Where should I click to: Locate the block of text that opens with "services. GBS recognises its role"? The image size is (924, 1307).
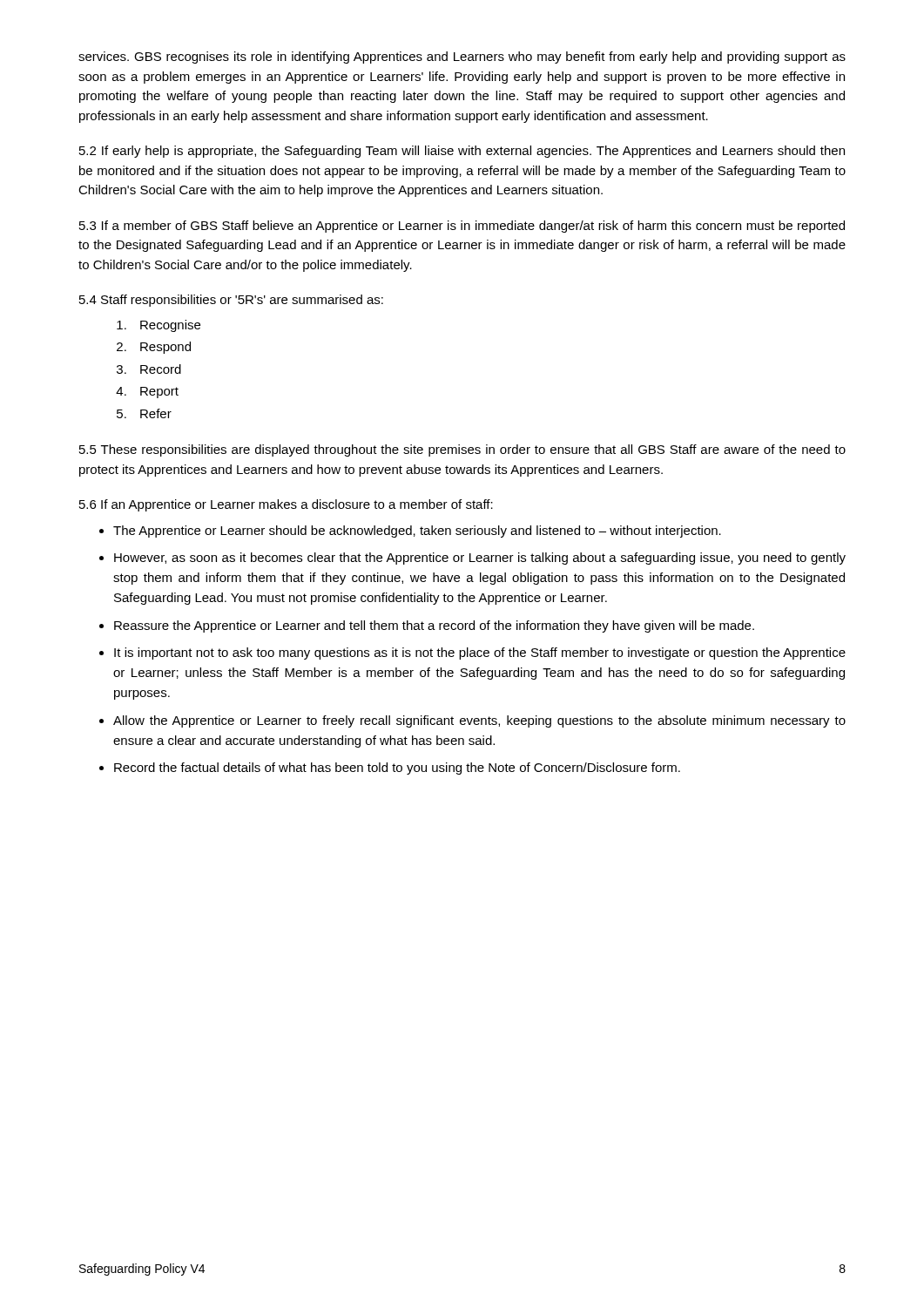coord(462,86)
